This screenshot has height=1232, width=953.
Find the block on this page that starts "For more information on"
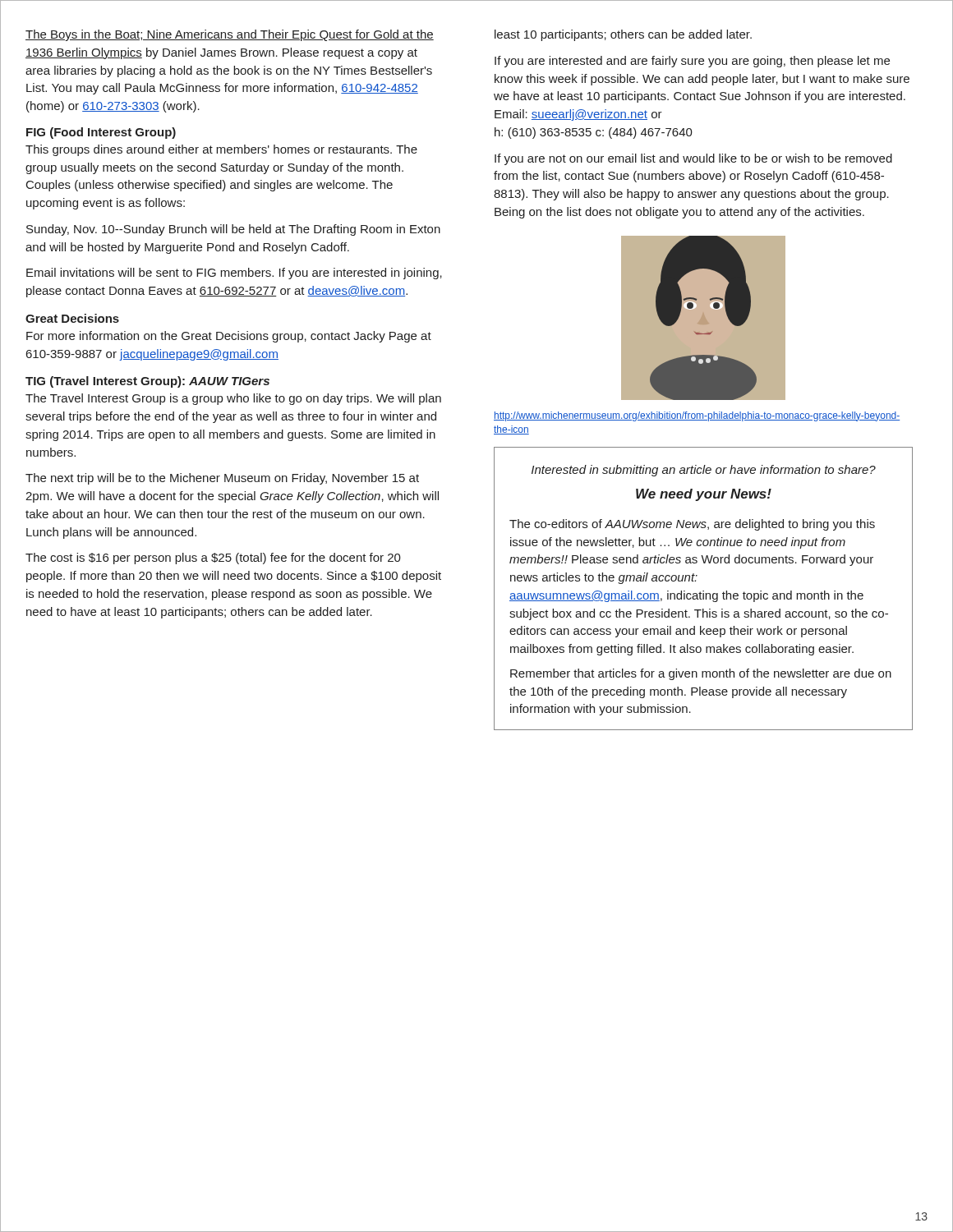coord(235,345)
